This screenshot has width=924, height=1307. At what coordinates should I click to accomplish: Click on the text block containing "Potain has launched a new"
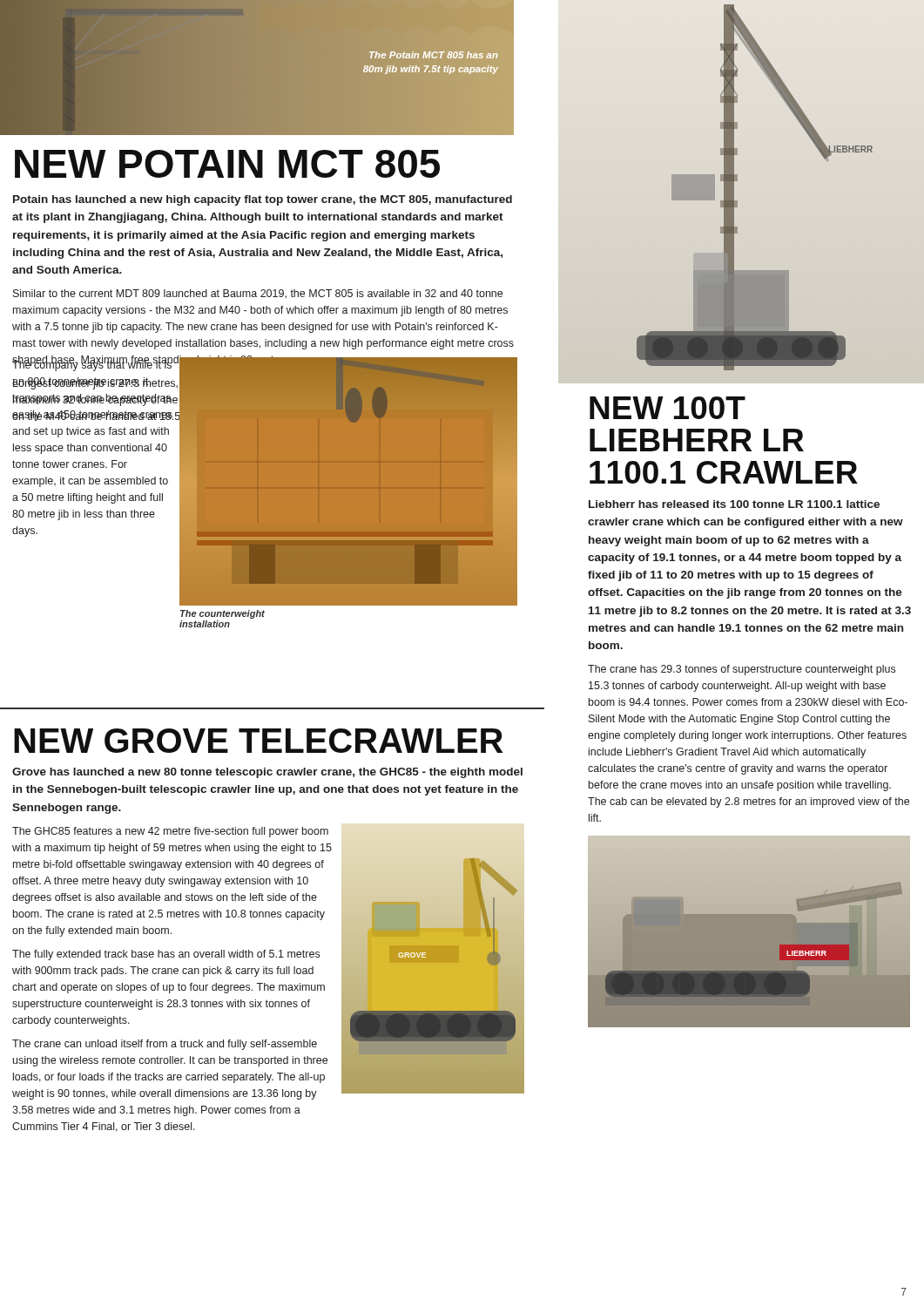coord(262,234)
